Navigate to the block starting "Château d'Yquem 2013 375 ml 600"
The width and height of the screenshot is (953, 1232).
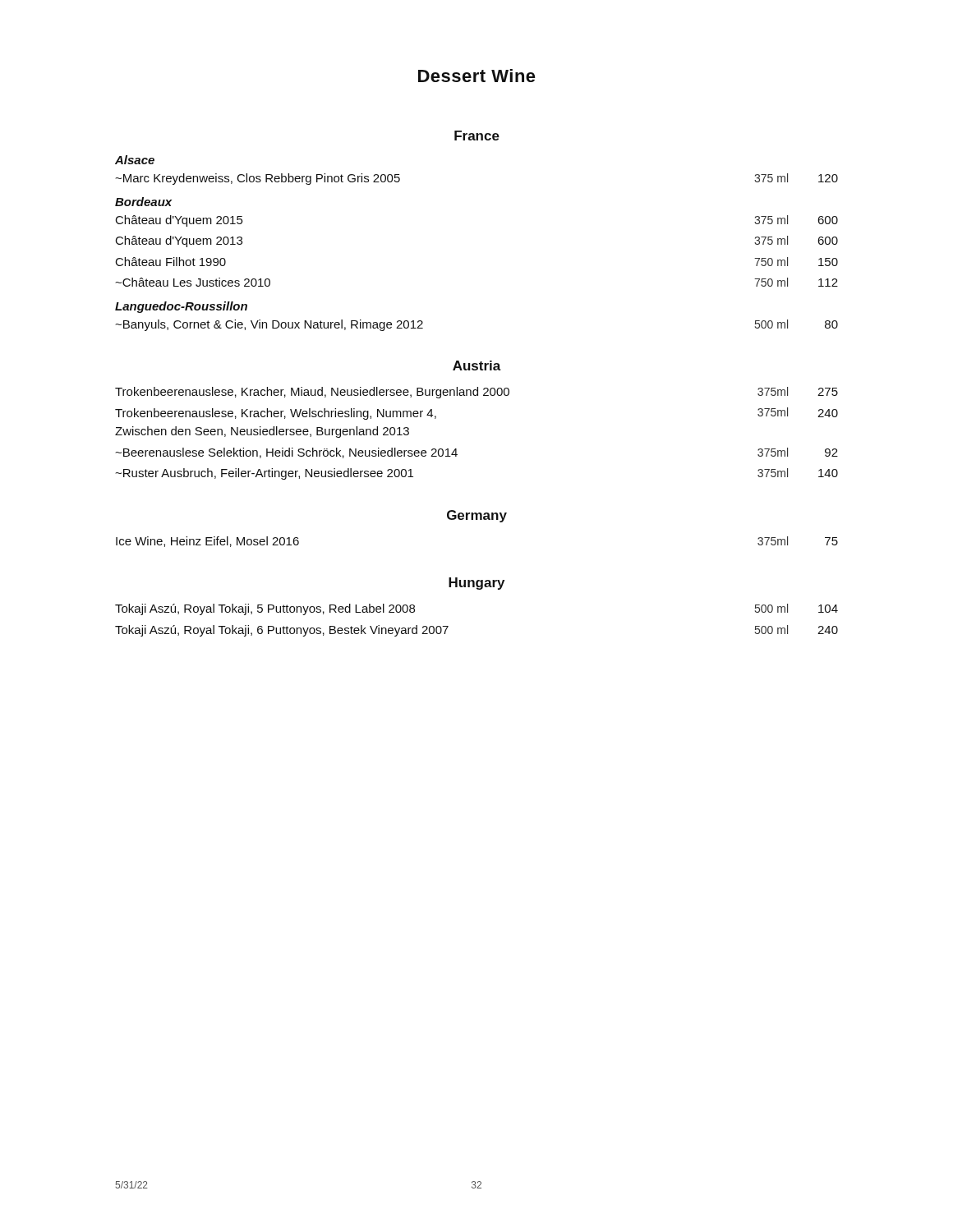(180, 240)
